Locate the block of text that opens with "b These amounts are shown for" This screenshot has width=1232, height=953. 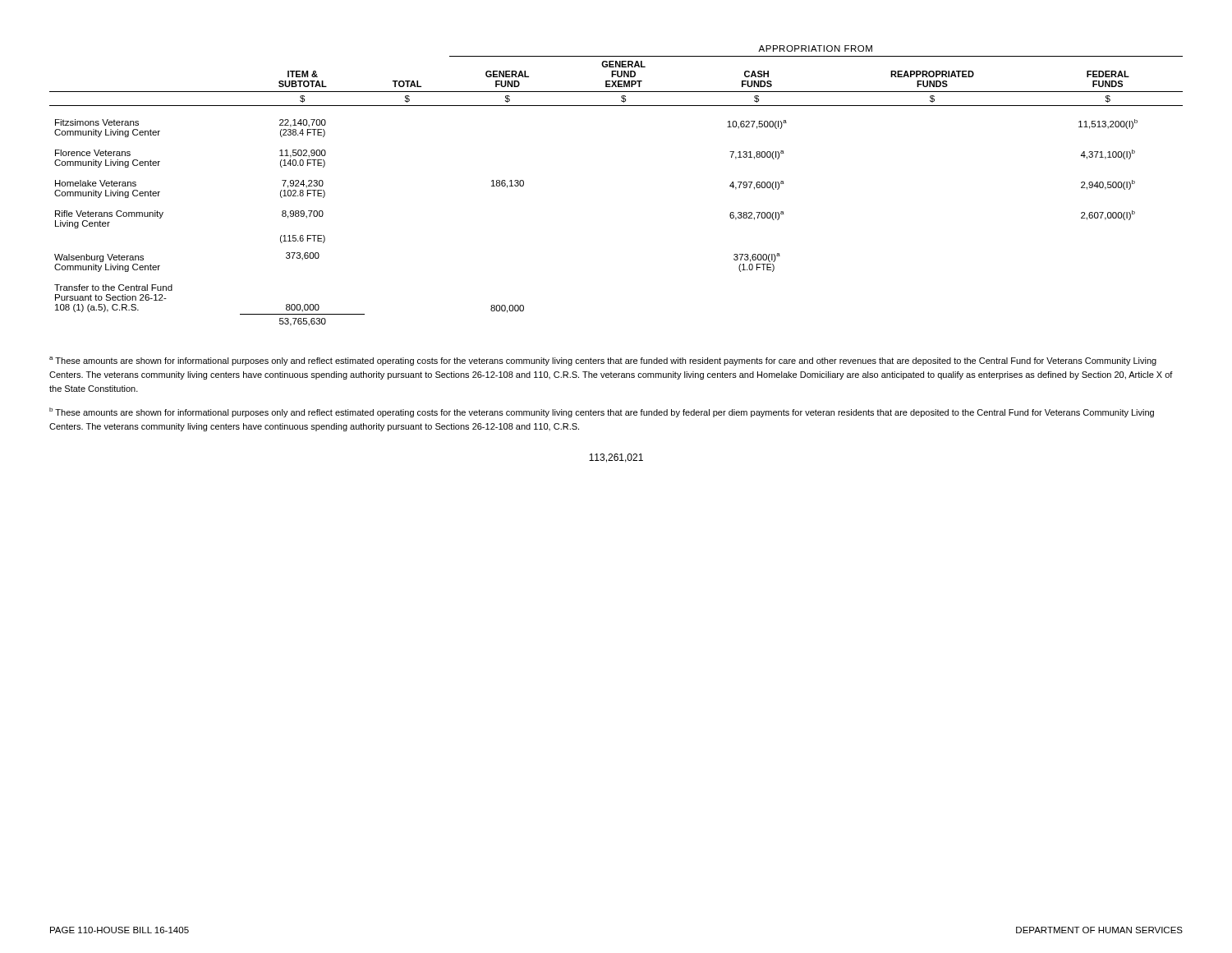pos(616,419)
